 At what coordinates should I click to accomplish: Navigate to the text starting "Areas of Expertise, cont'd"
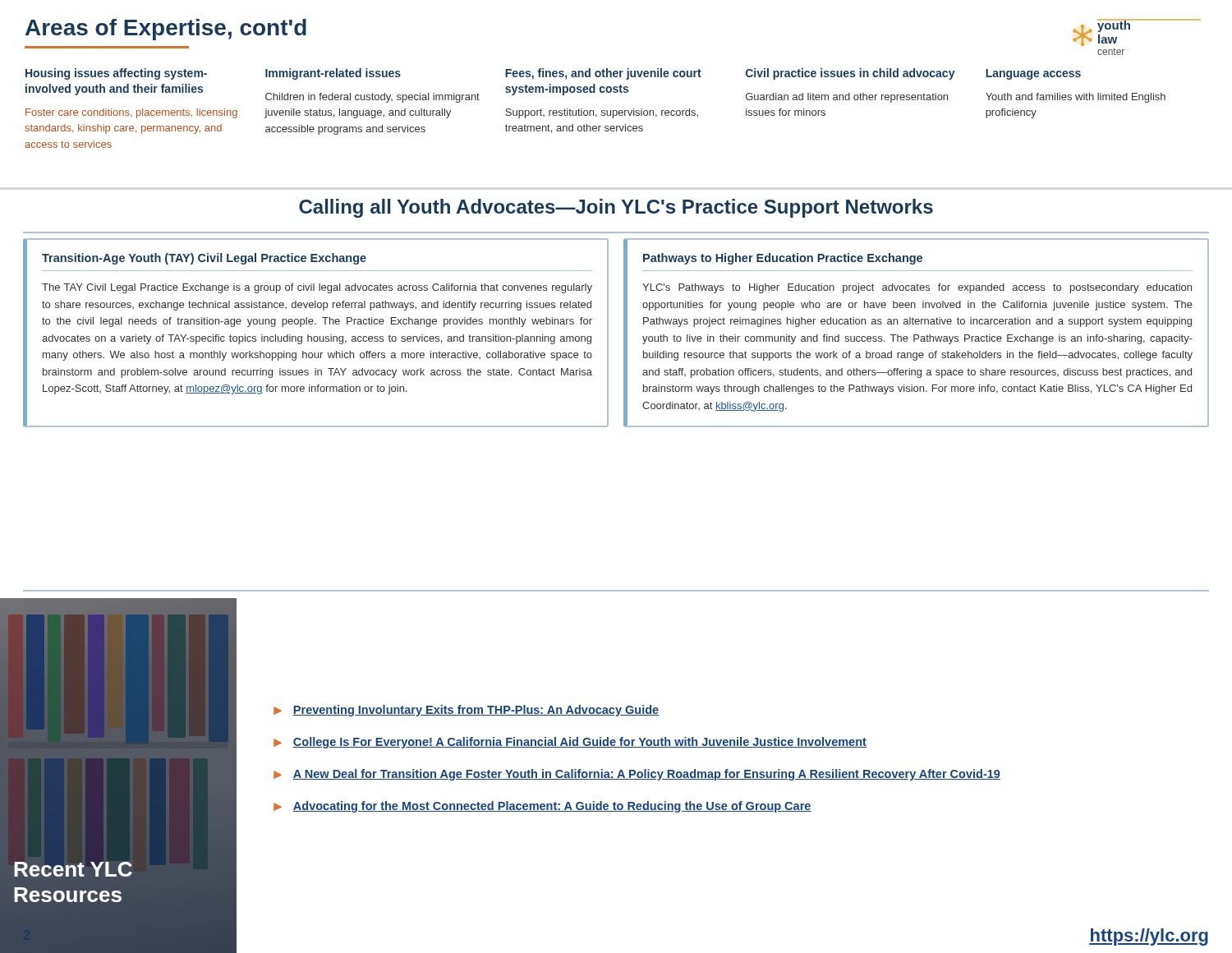166,32
